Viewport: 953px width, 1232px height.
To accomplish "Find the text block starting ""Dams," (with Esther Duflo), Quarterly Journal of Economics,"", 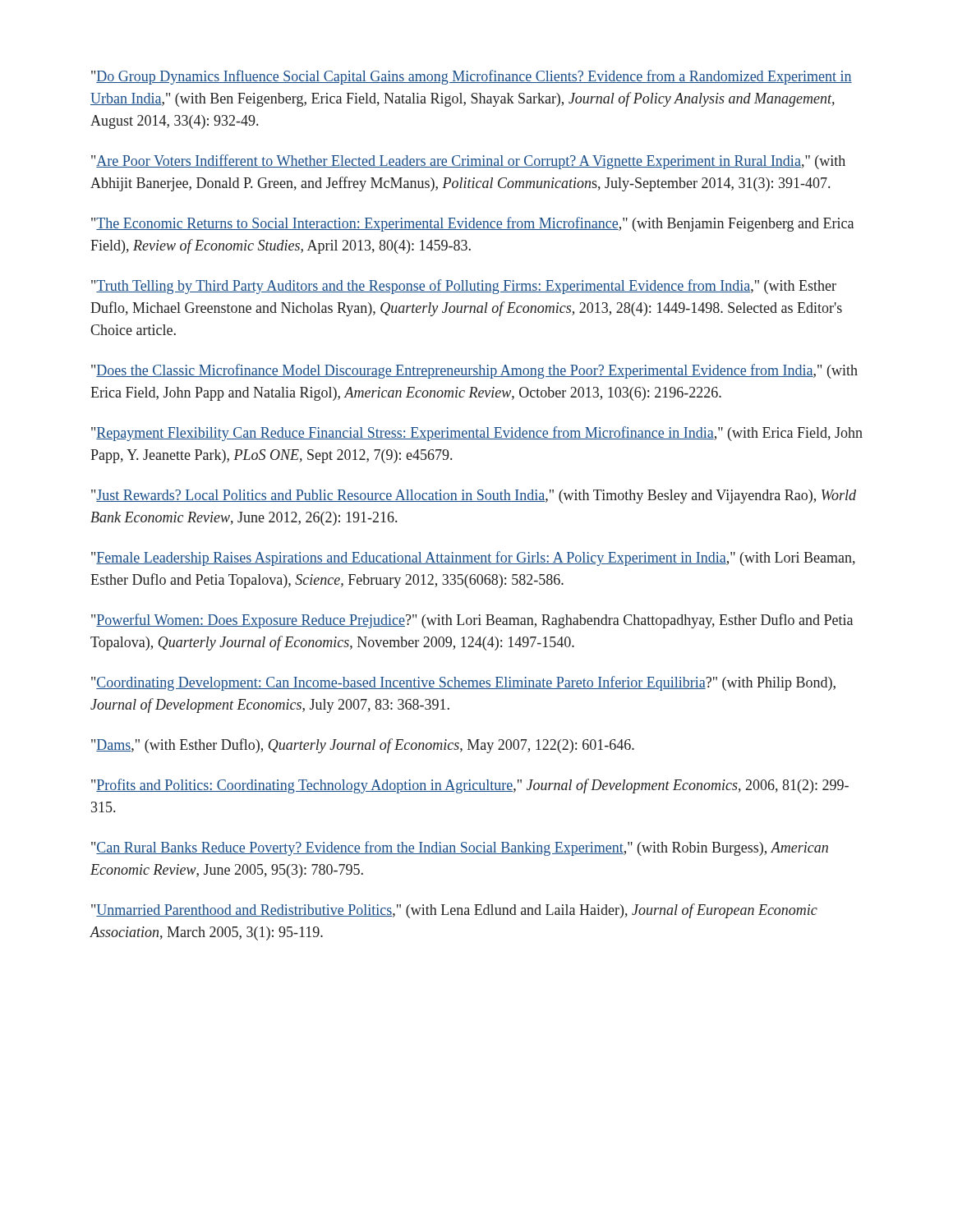I will click(x=363, y=745).
